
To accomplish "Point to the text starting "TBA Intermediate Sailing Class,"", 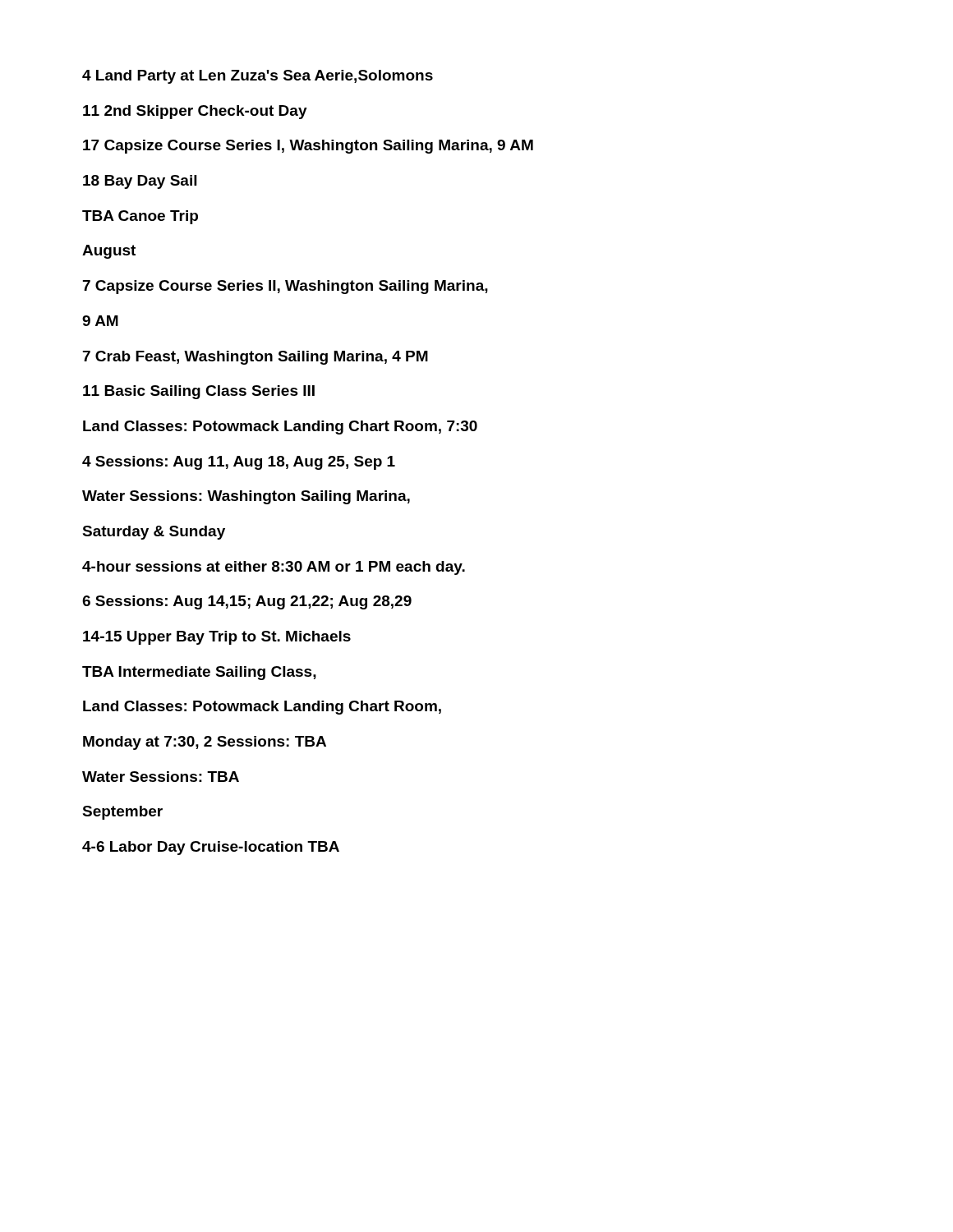I will pos(199,671).
